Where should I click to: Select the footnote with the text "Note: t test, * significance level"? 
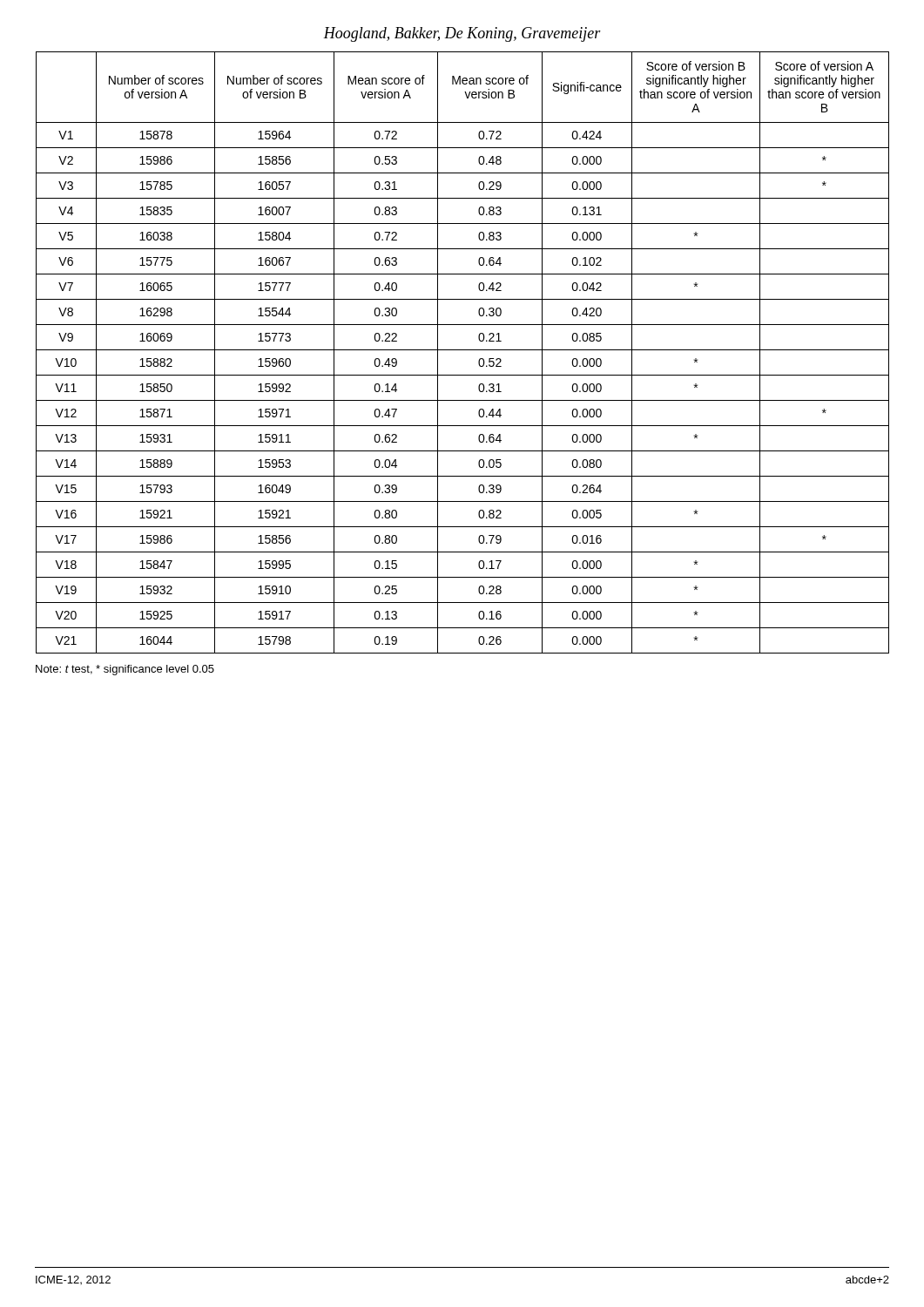coord(125,669)
